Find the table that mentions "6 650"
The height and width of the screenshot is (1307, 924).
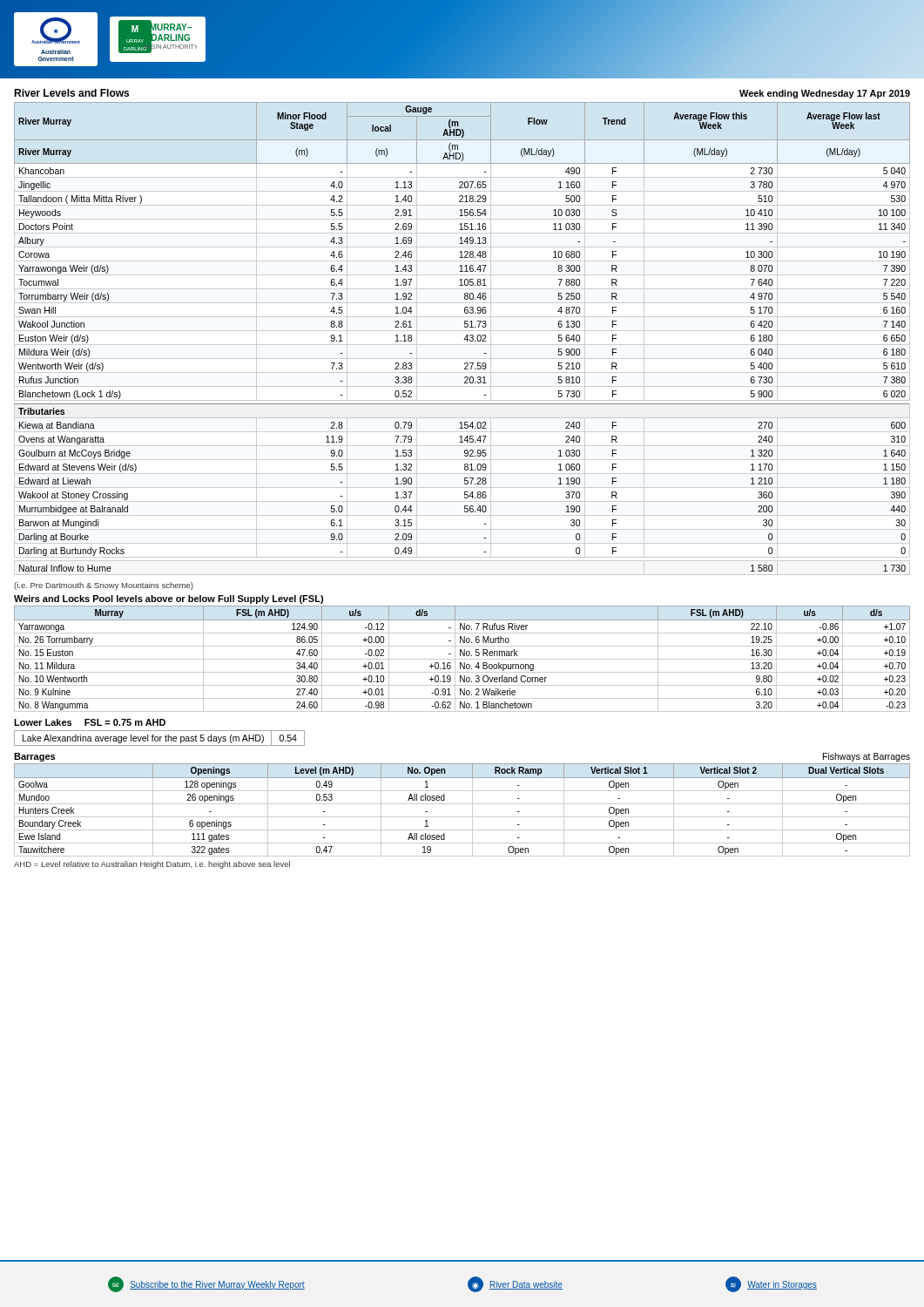click(462, 339)
